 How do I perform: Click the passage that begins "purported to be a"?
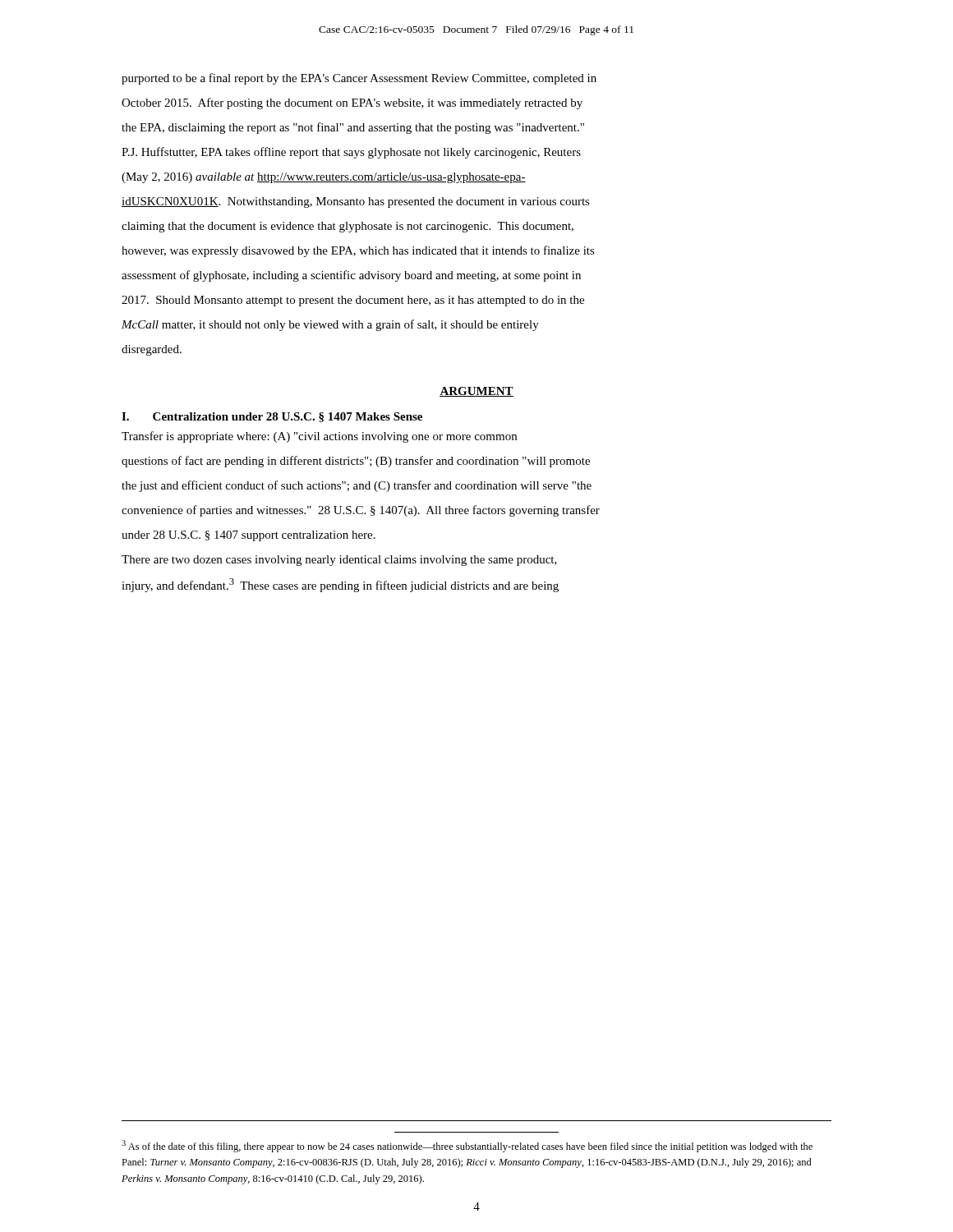point(476,214)
